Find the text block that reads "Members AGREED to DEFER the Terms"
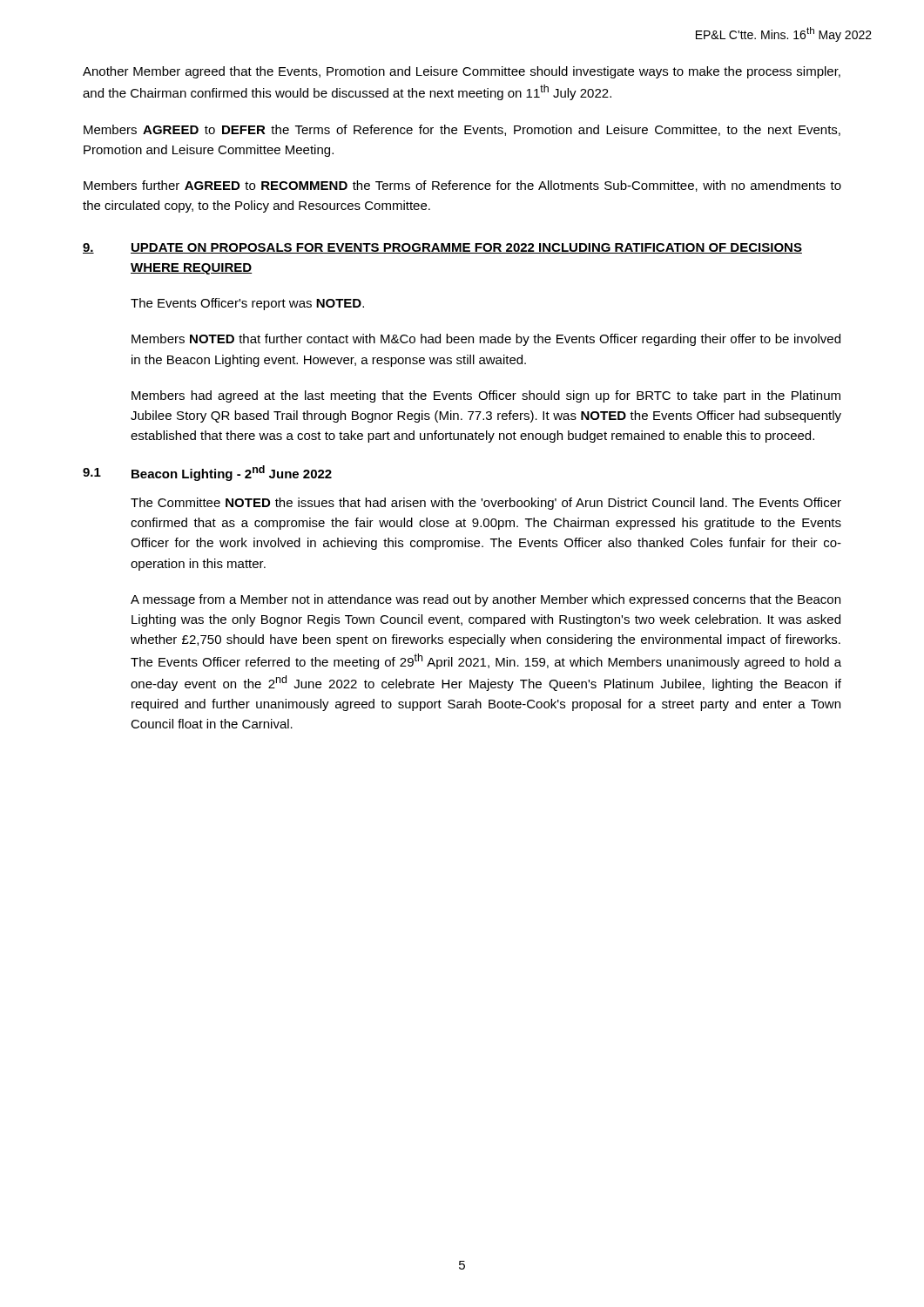The width and height of the screenshot is (924, 1307). (x=462, y=139)
